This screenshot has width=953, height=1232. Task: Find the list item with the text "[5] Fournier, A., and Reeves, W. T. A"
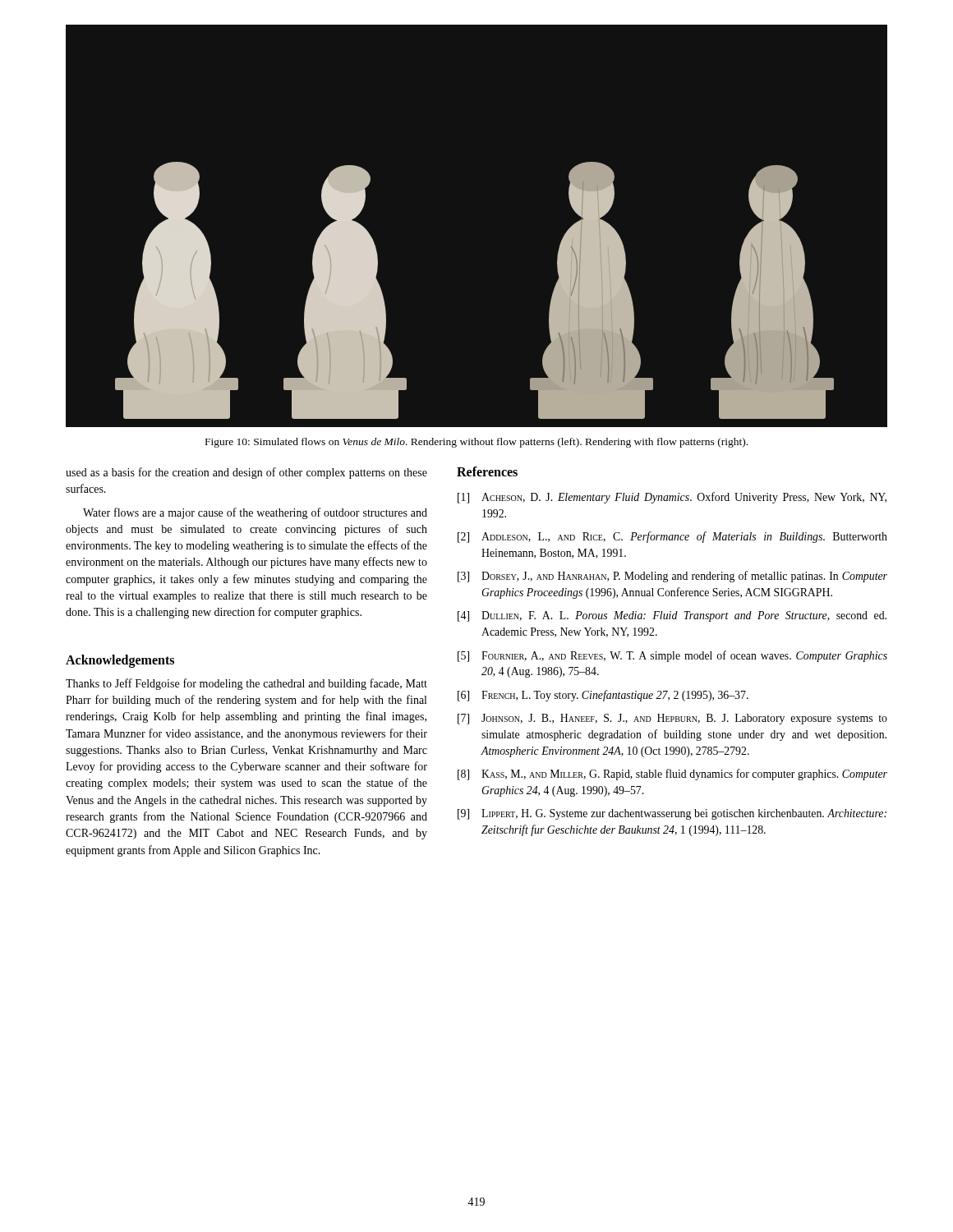672,664
